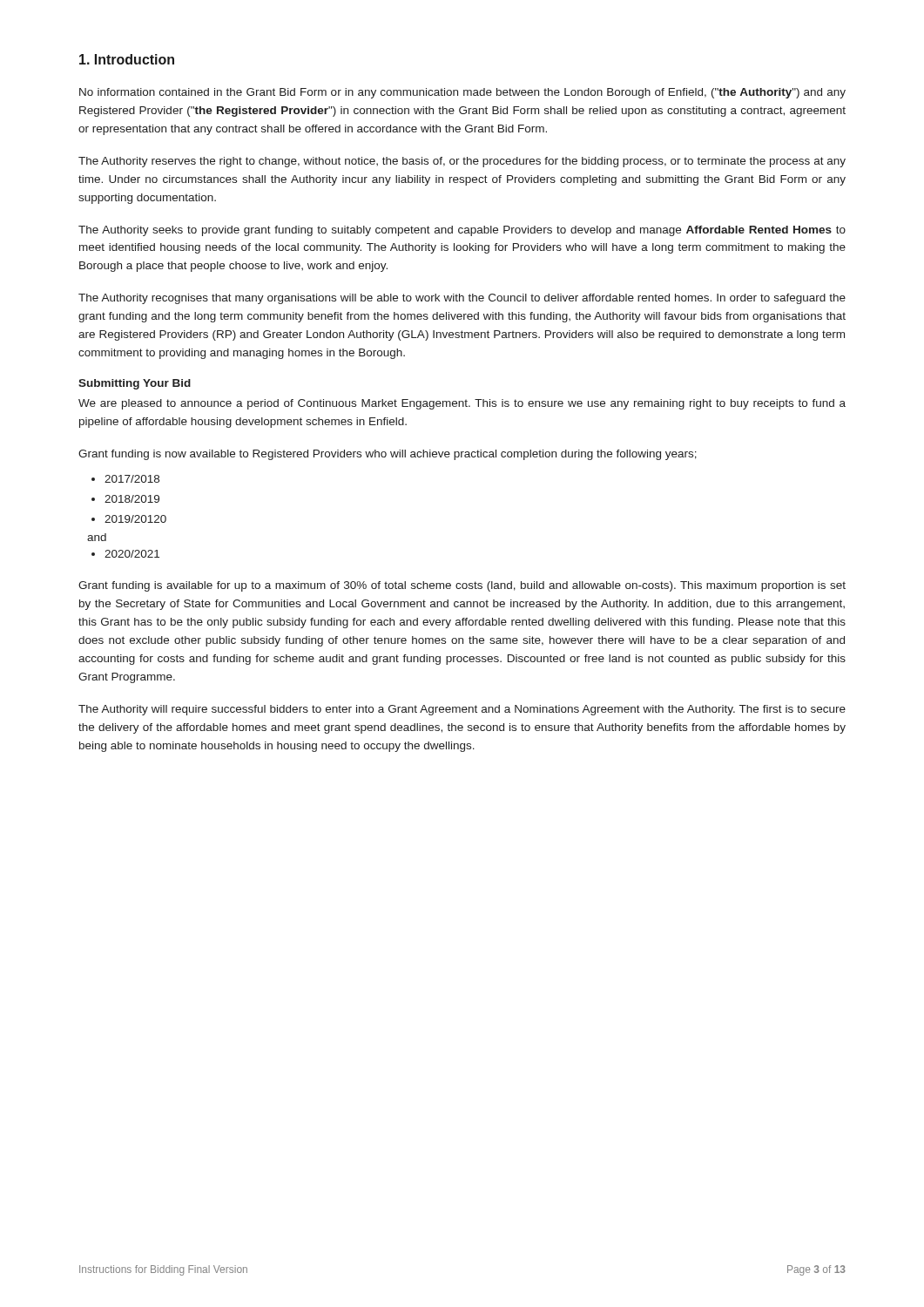This screenshot has height=1307, width=924.
Task: Locate the text "Submitting Your Bid"
Action: click(x=135, y=383)
